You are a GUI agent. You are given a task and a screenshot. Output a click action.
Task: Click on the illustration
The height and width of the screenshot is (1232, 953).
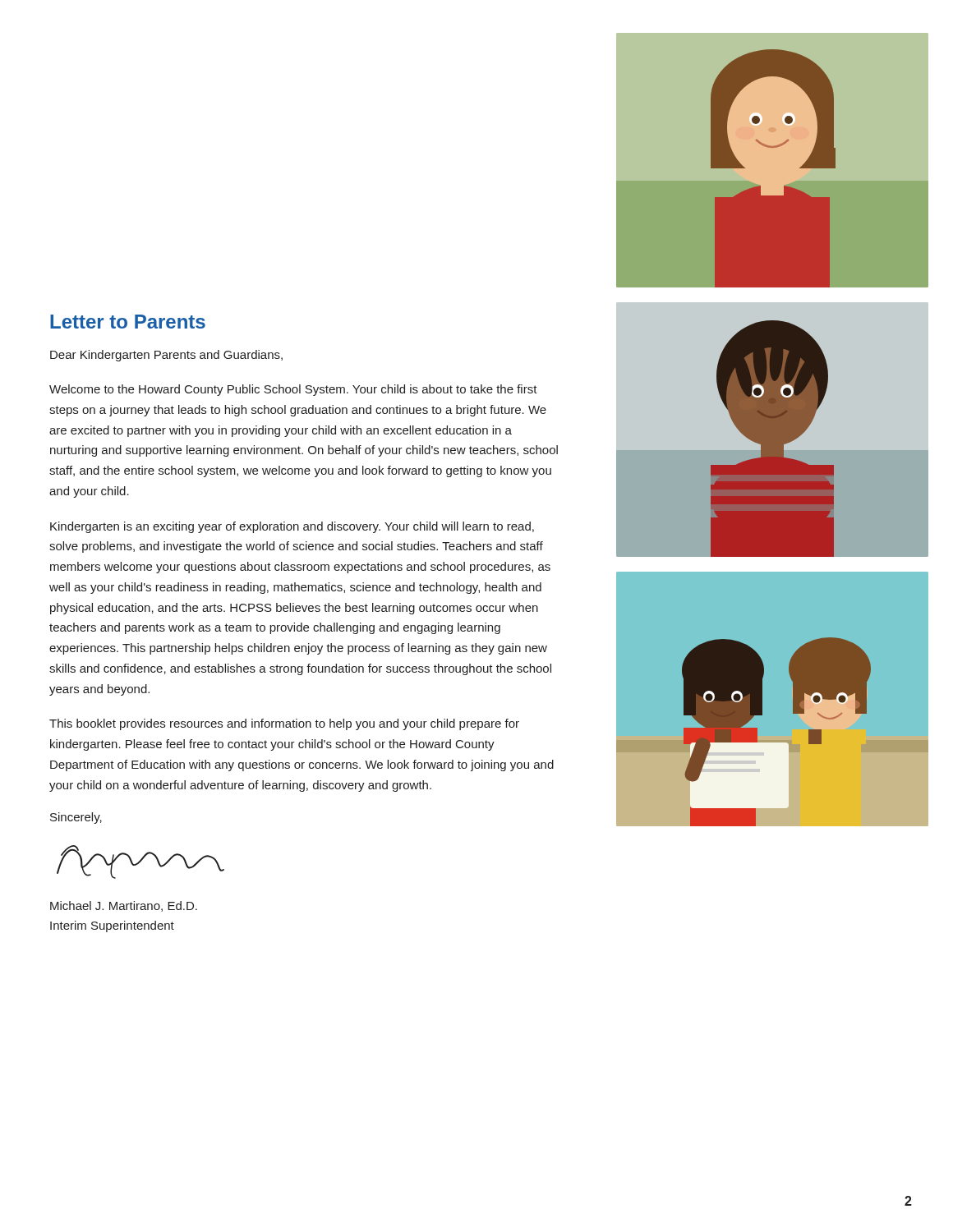(304, 861)
